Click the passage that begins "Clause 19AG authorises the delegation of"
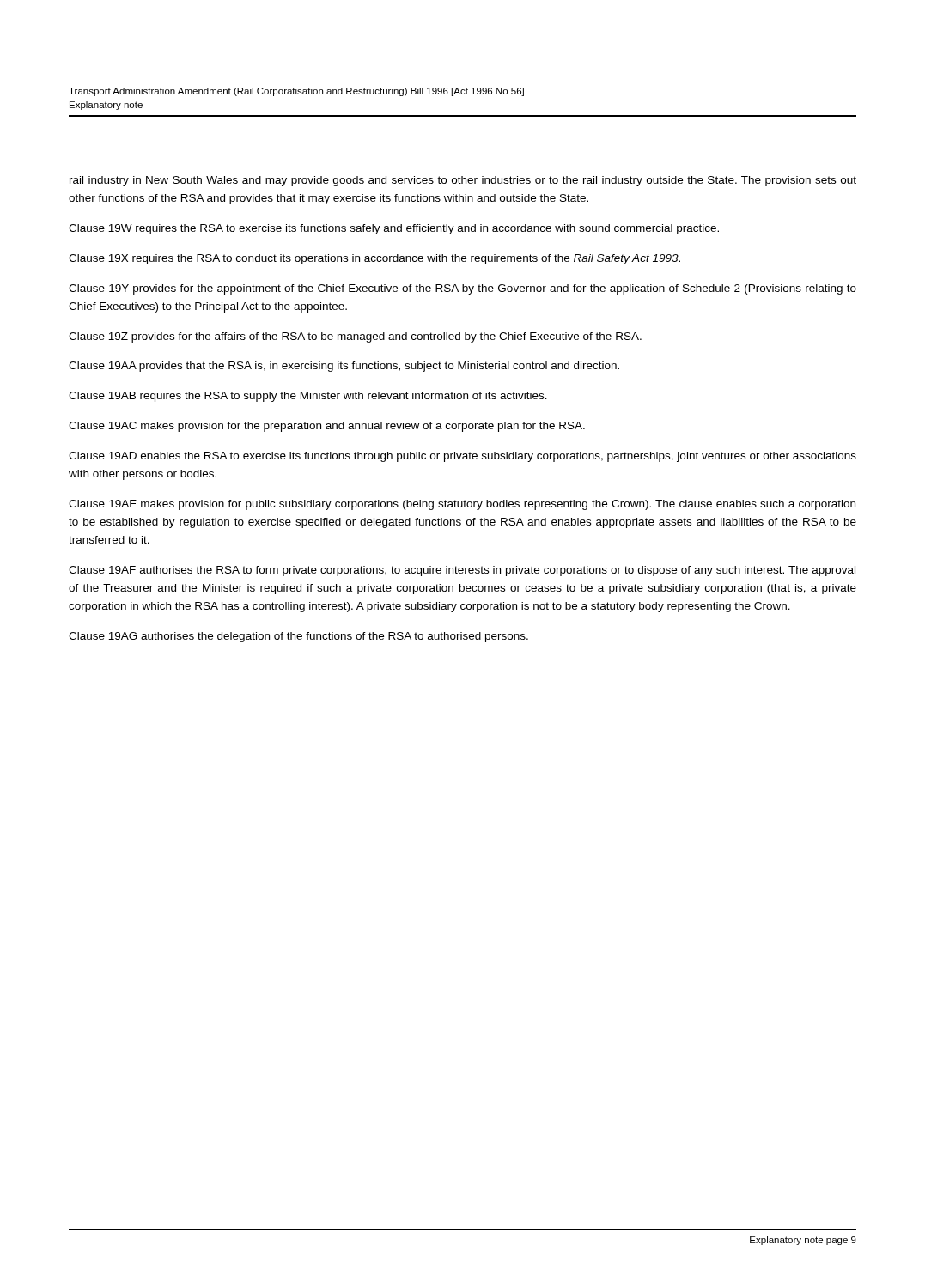925x1288 pixels. 299,635
